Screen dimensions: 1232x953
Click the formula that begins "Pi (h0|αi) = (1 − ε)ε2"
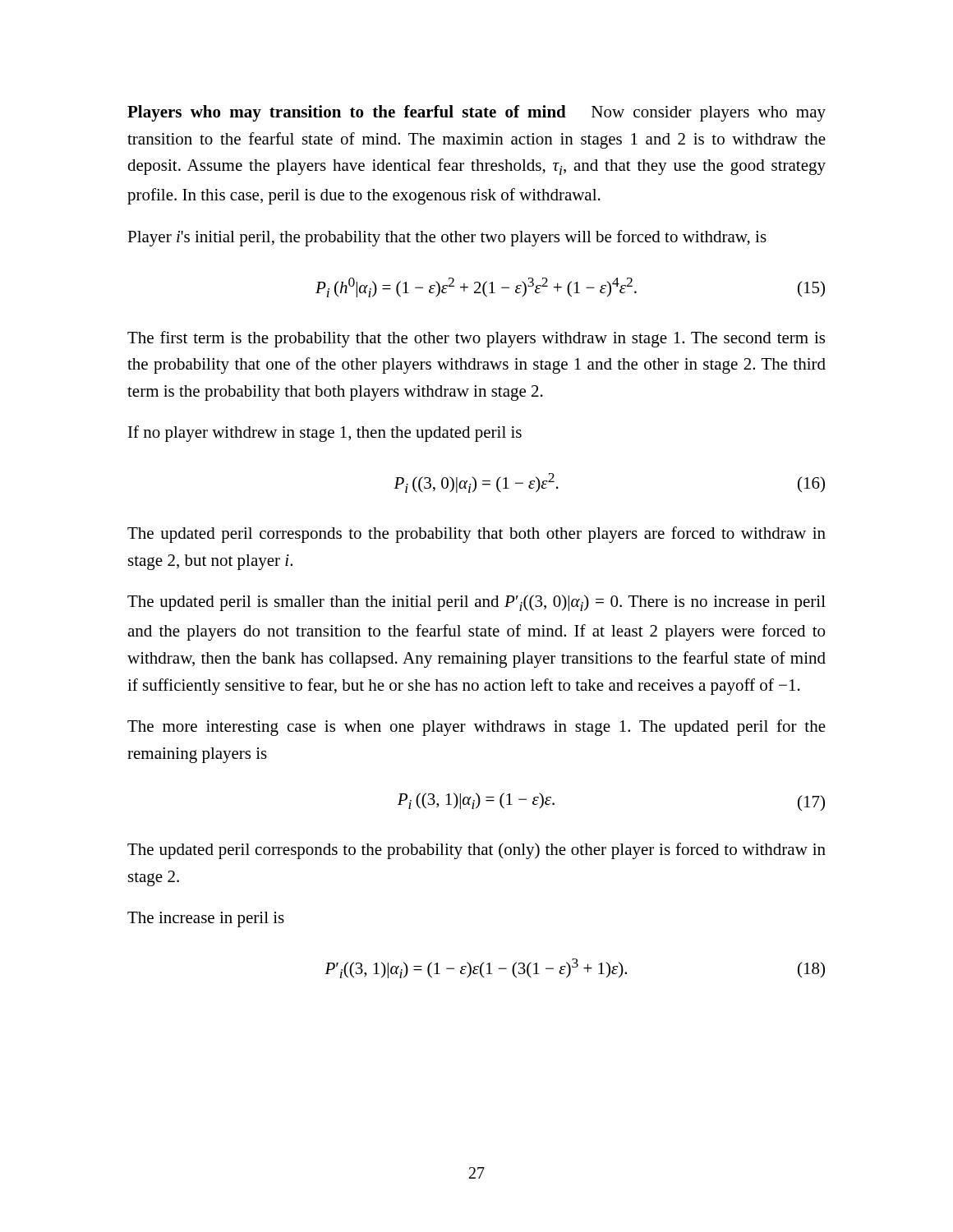coord(571,287)
